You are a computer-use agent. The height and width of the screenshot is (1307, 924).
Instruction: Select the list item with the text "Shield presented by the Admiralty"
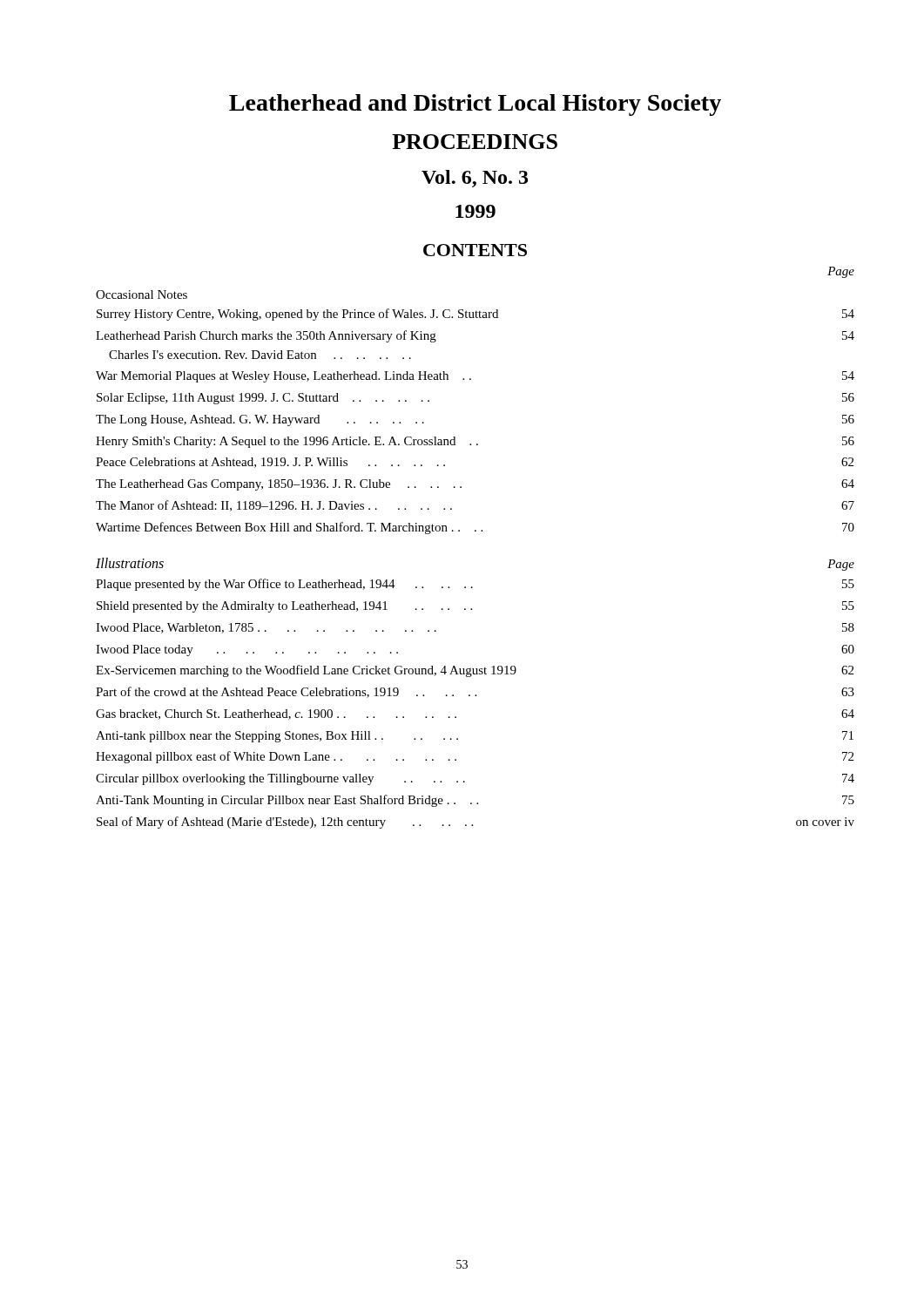475,607
